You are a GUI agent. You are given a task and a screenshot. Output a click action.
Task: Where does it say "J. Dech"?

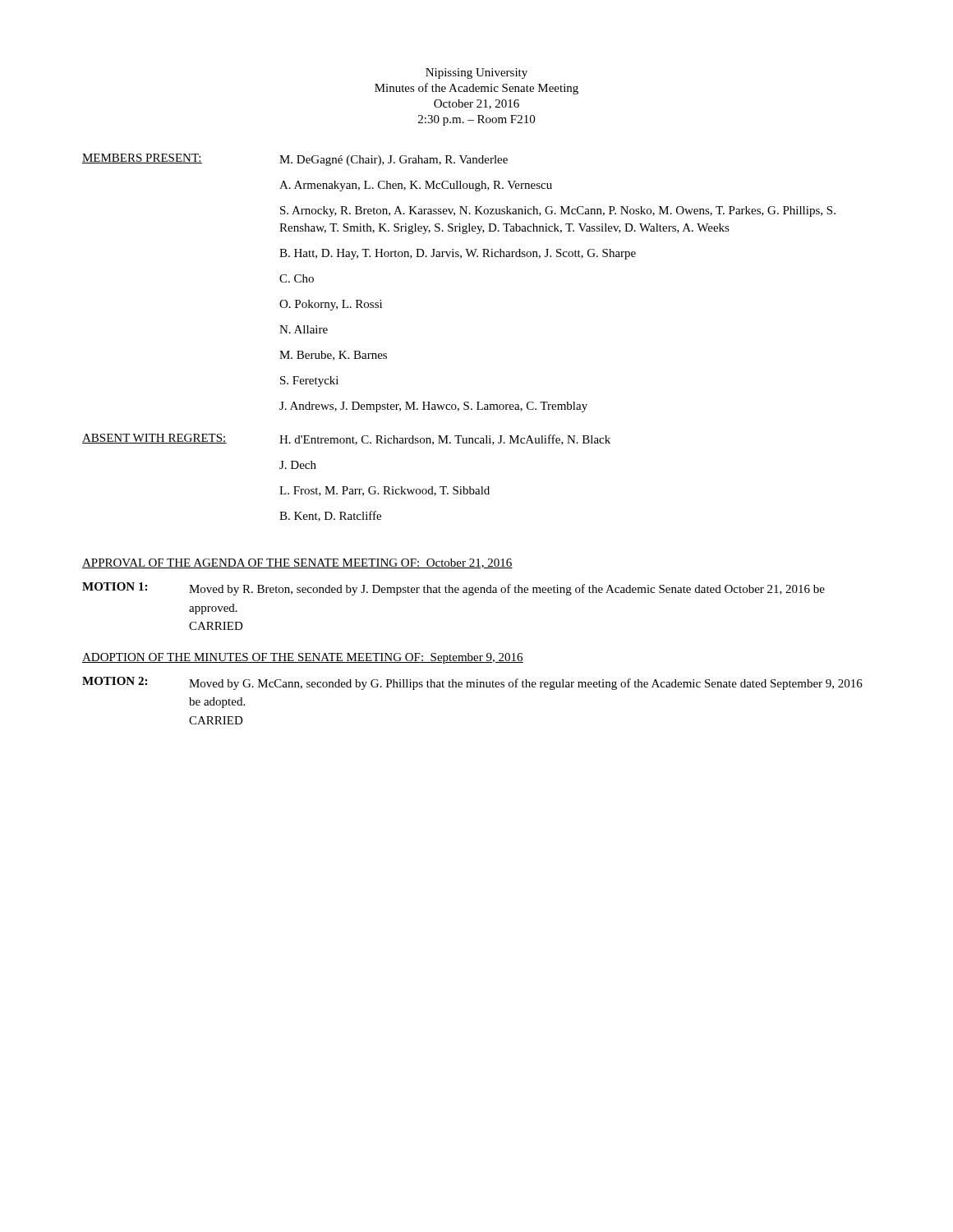298,465
